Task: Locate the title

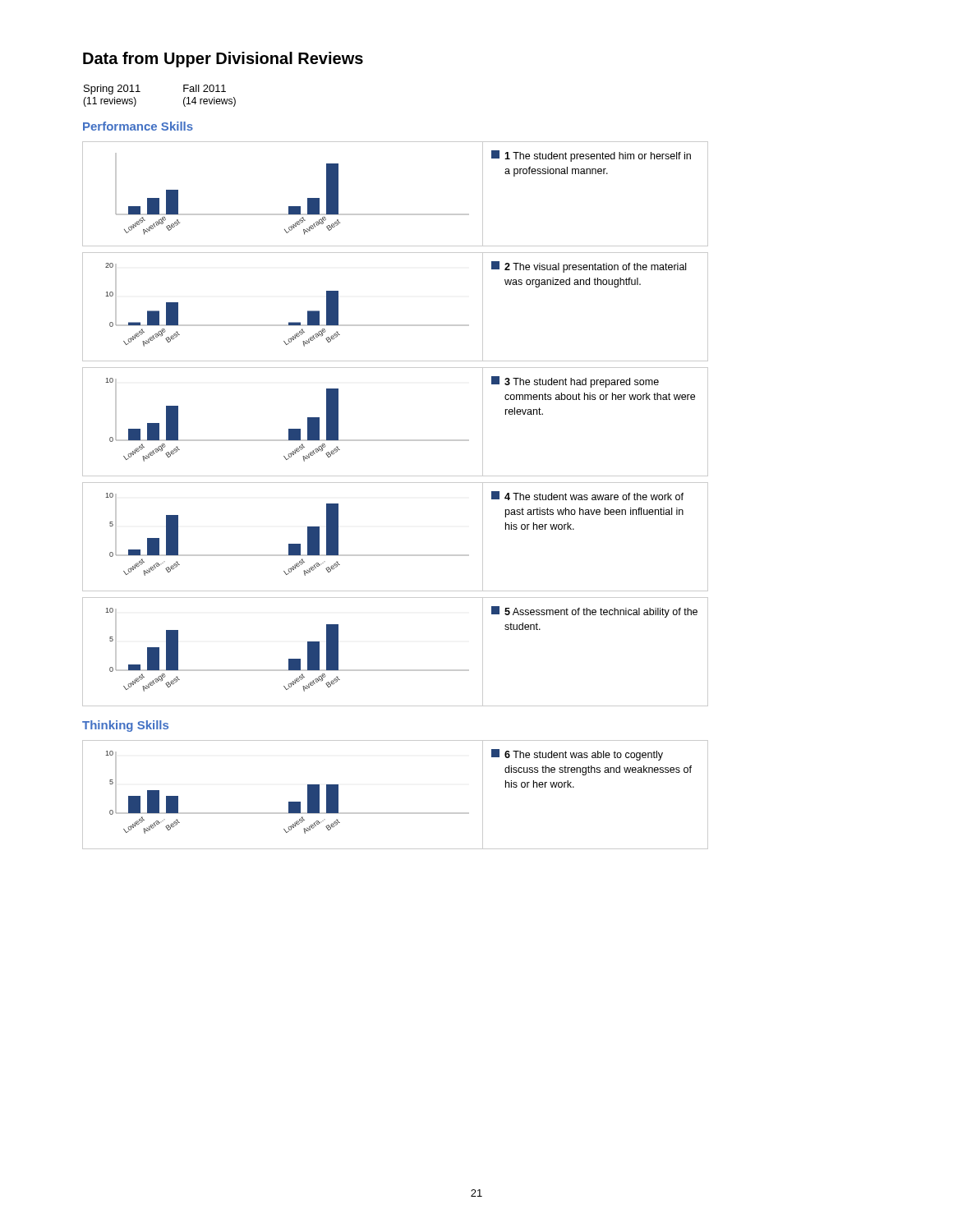Action: click(223, 58)
